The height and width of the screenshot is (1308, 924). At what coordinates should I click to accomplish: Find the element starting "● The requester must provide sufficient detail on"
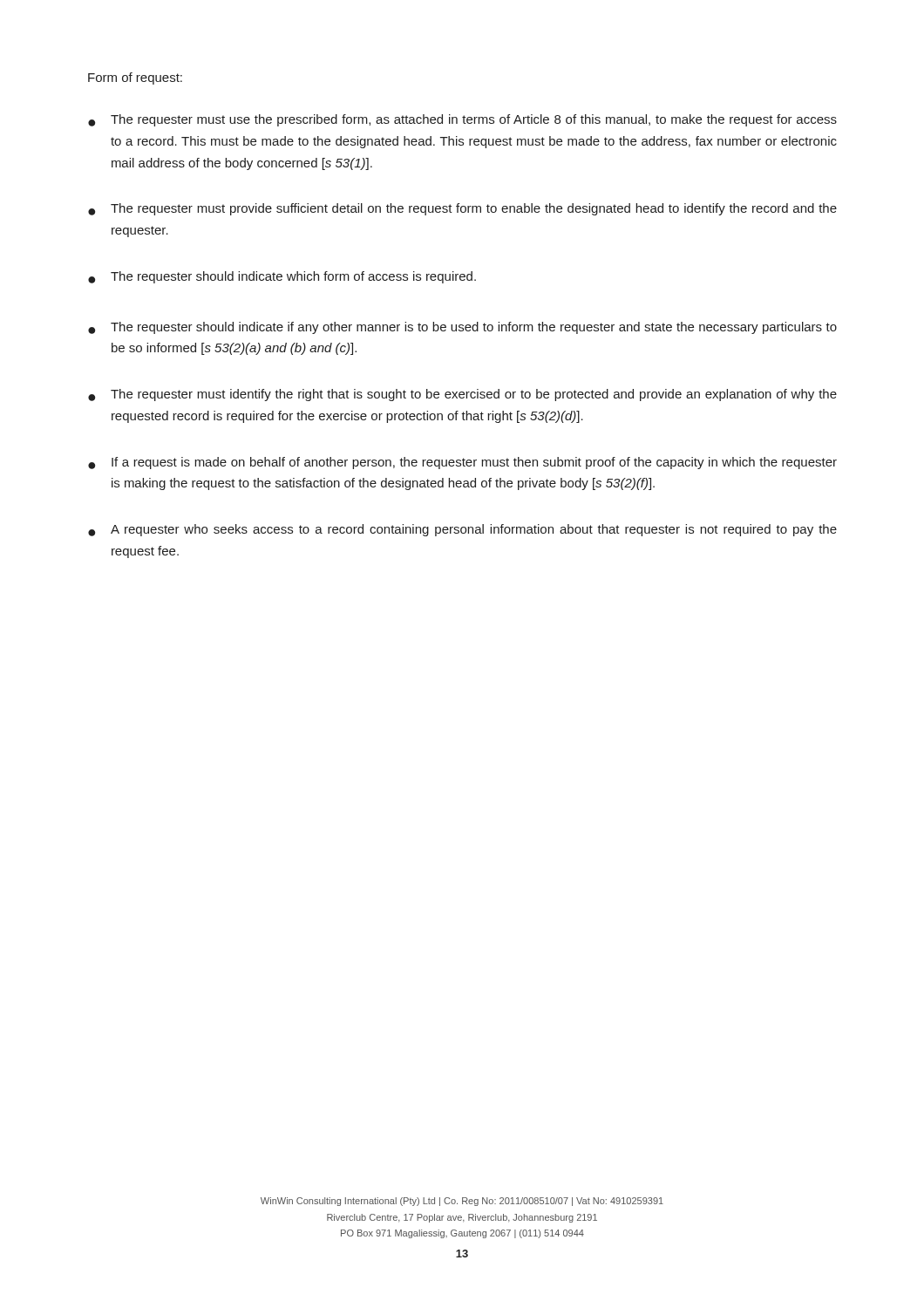[x=462, y=220]
